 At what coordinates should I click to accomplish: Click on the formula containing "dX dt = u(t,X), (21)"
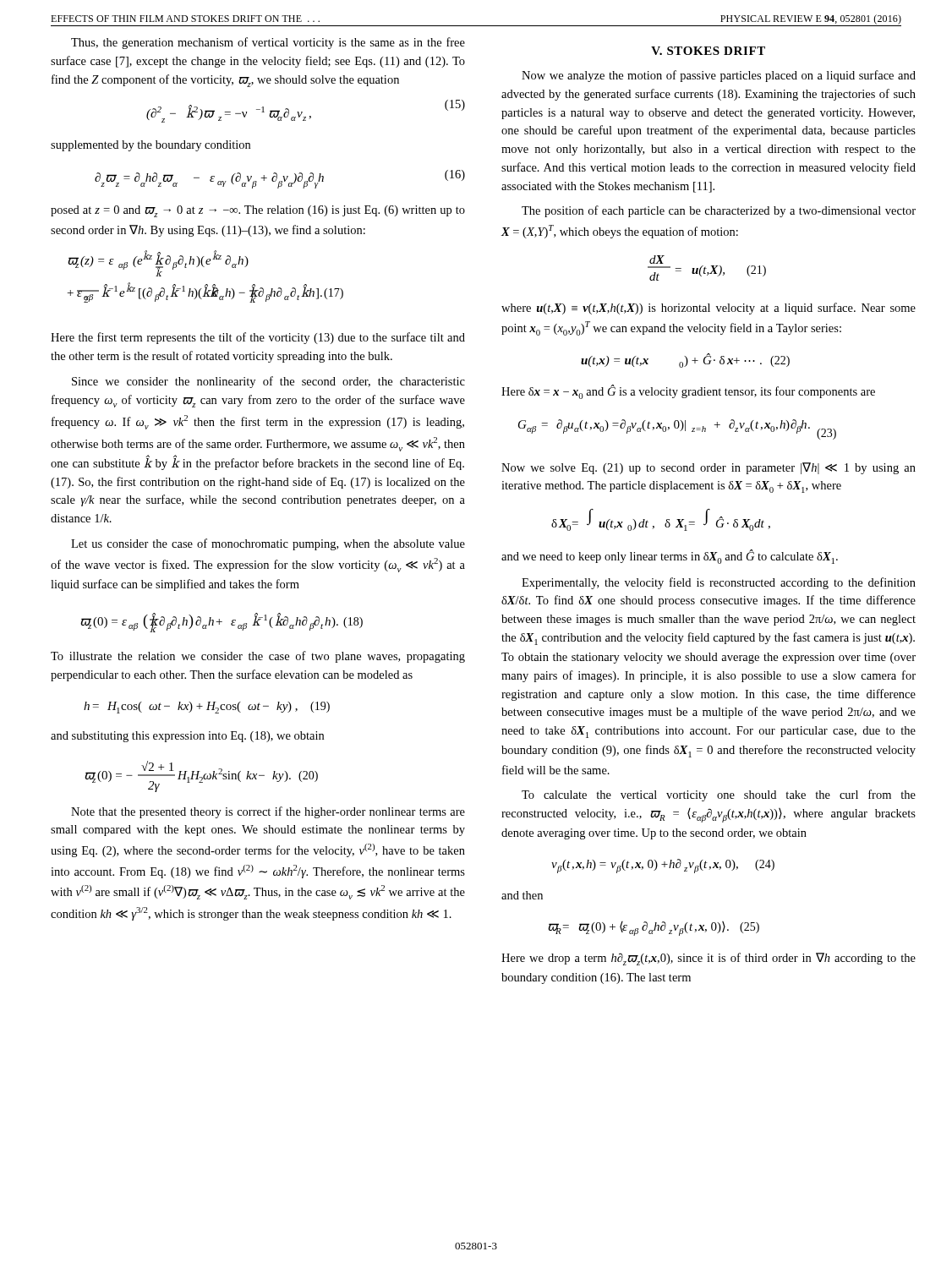[708, 268]
